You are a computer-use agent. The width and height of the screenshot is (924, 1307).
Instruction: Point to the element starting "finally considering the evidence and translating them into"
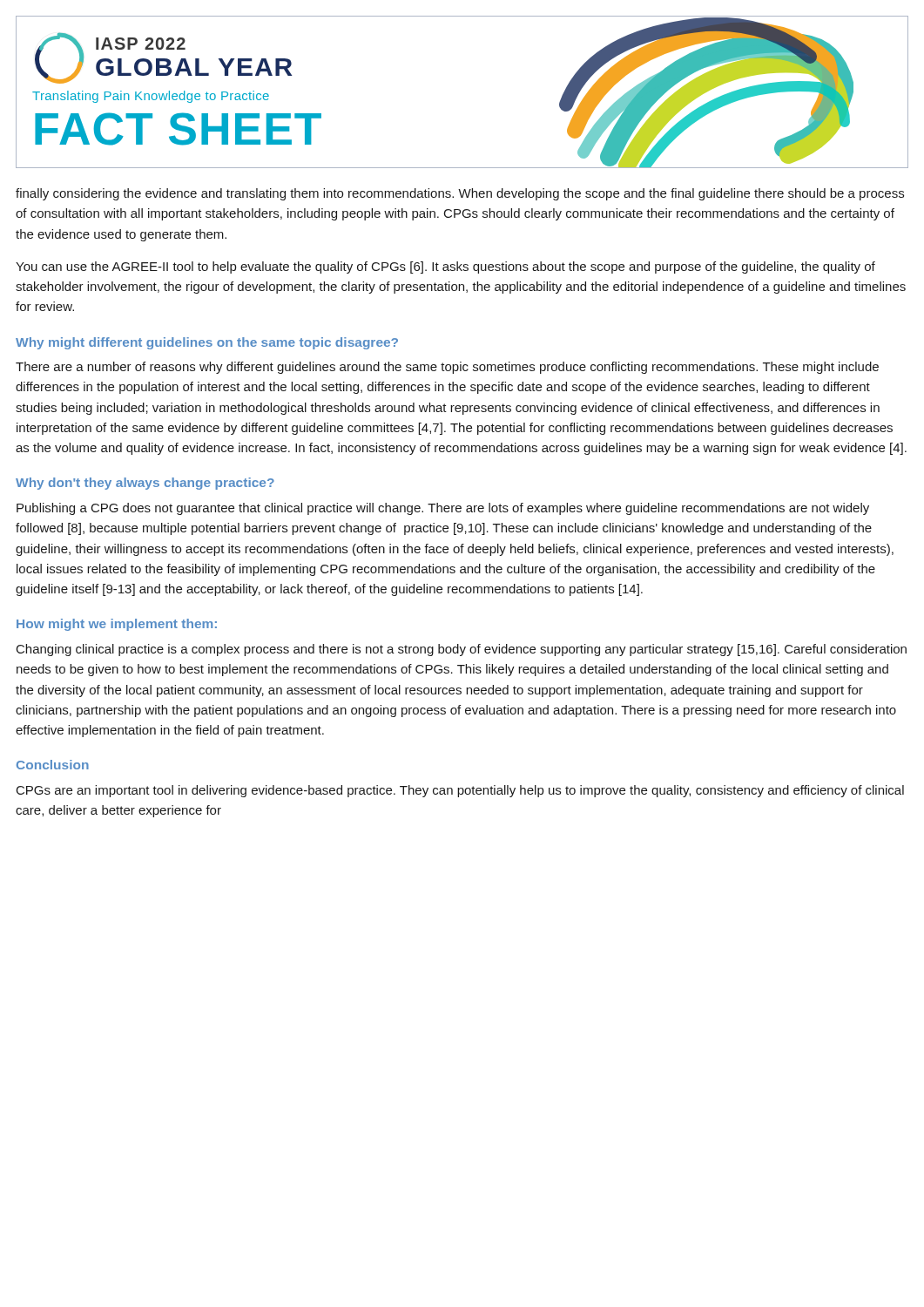point(460,213)
